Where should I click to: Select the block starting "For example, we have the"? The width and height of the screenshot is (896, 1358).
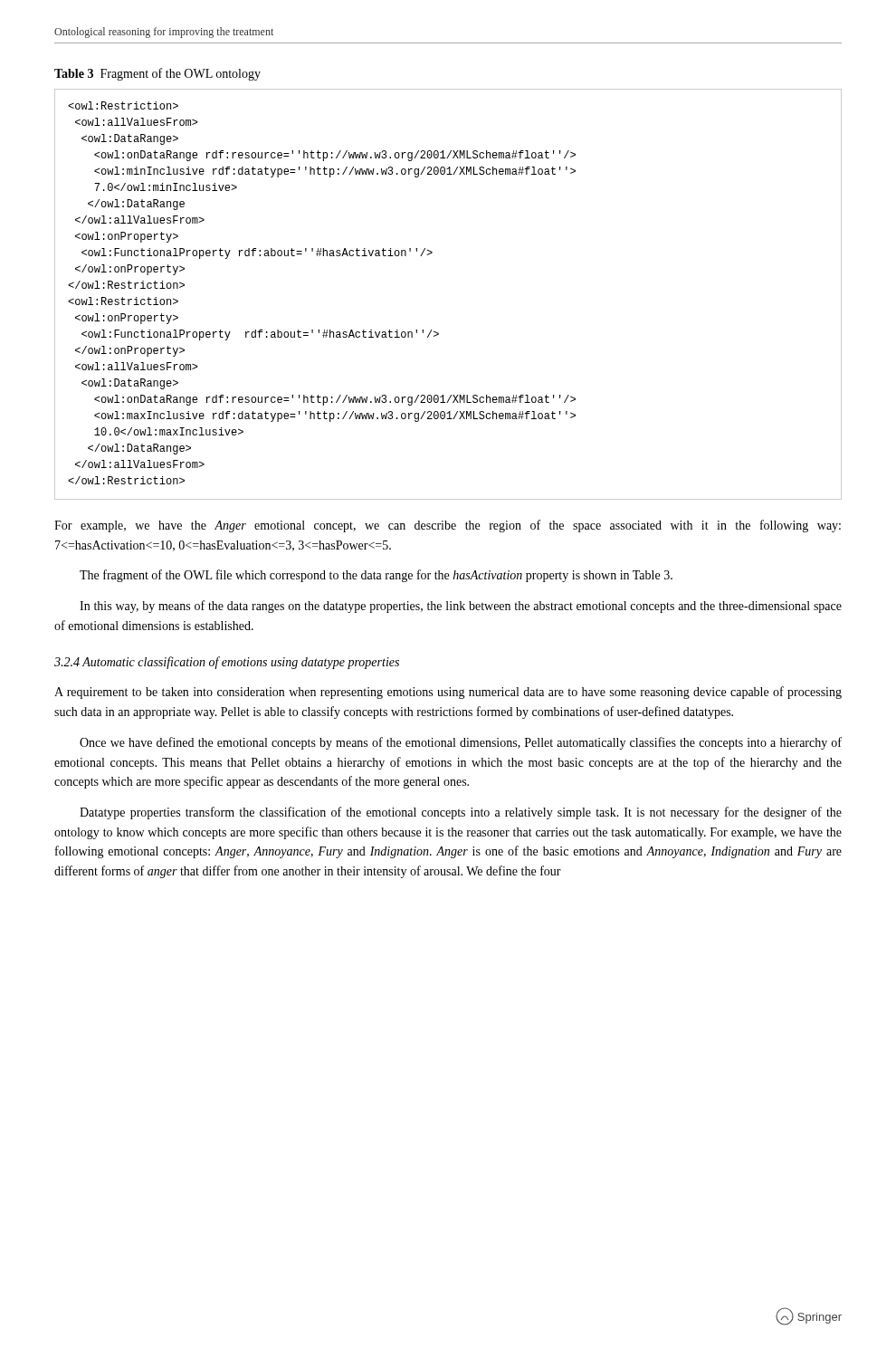(448, 535)
